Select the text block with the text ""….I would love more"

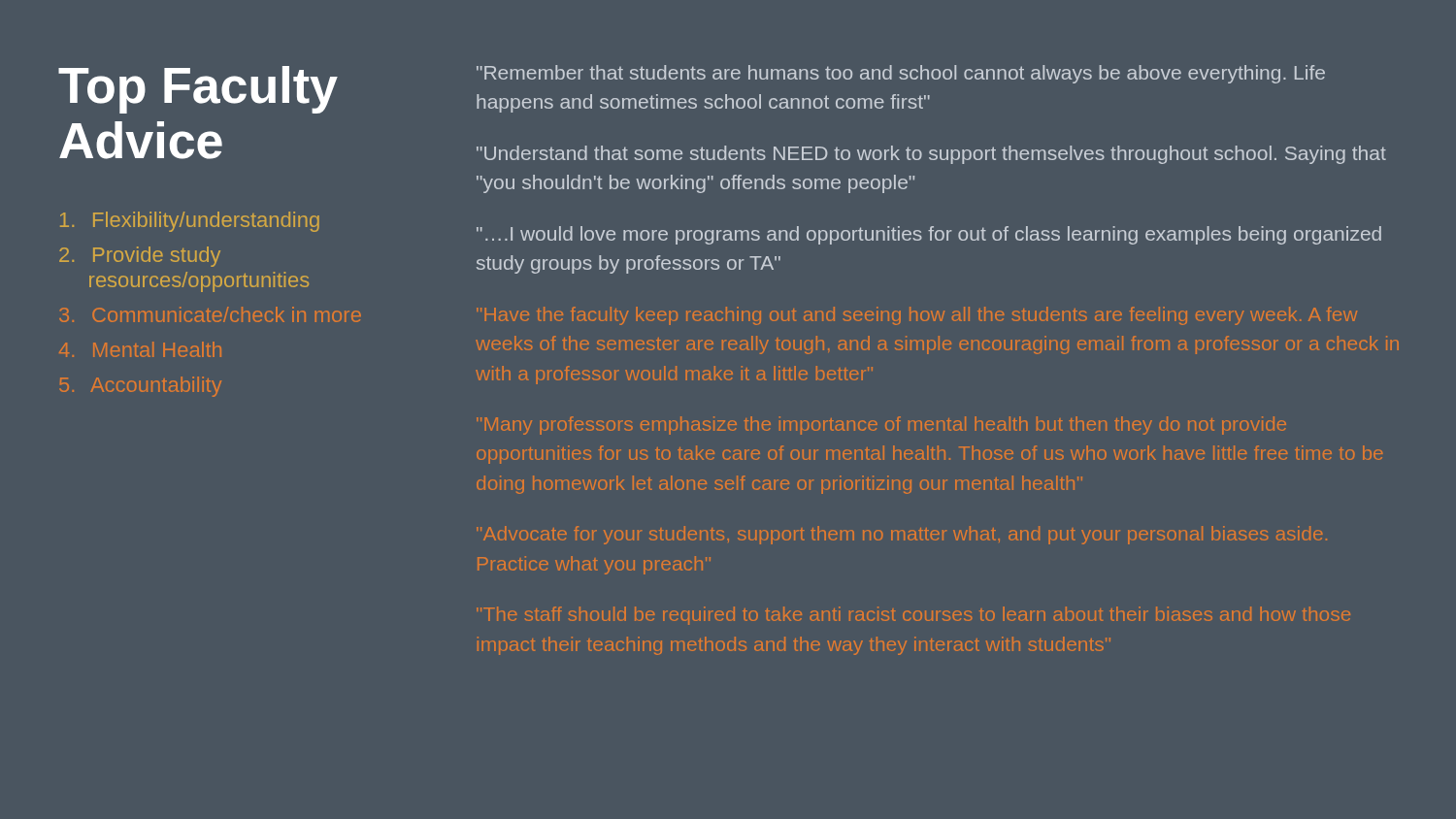click(x=929, y=248)
